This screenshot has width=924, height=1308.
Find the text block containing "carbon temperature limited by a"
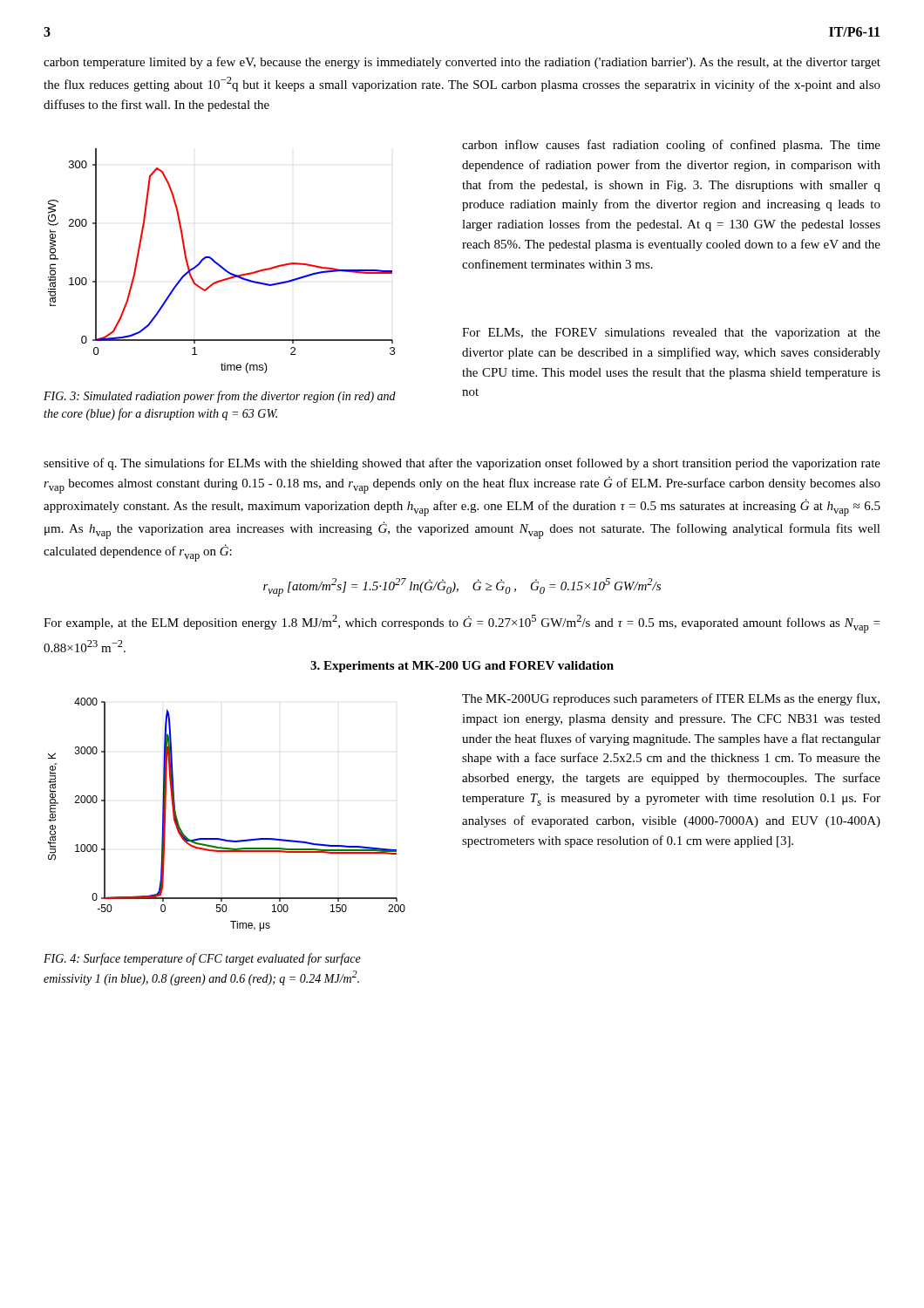point(462,83)
